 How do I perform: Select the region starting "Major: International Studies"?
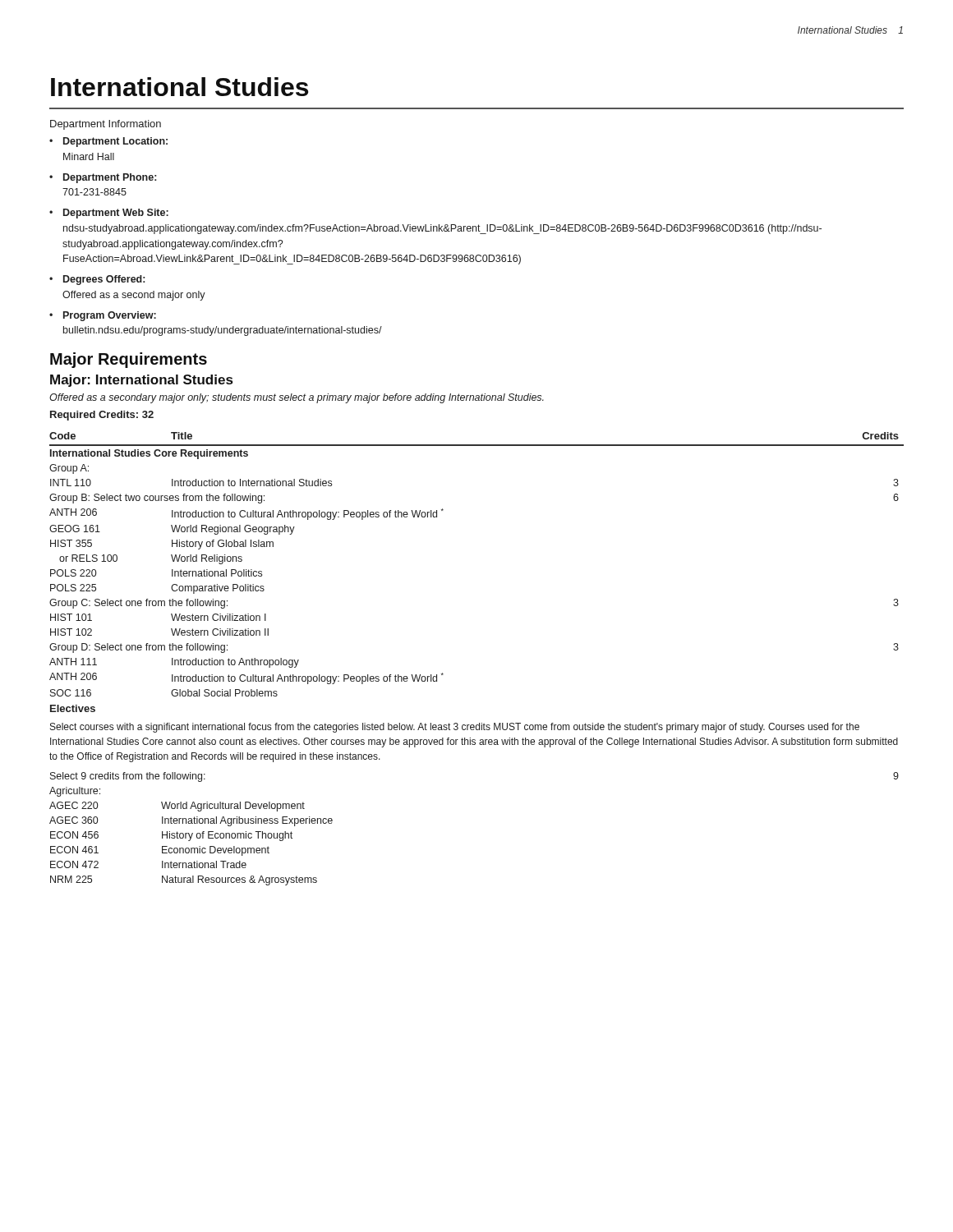coord(141,380)
